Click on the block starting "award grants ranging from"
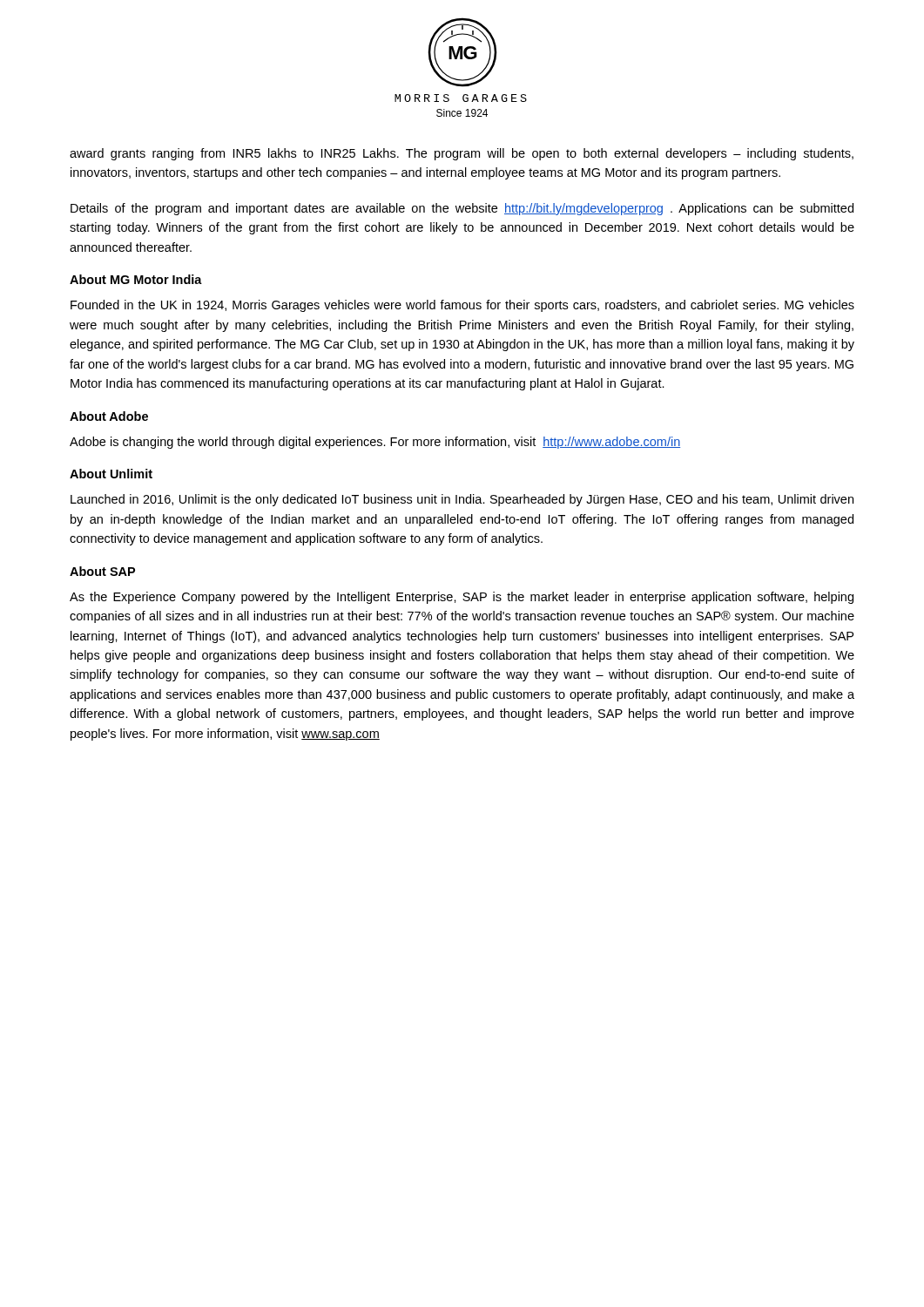The width and height of the screenshot is (924, 1307). [x=462, y=163]
